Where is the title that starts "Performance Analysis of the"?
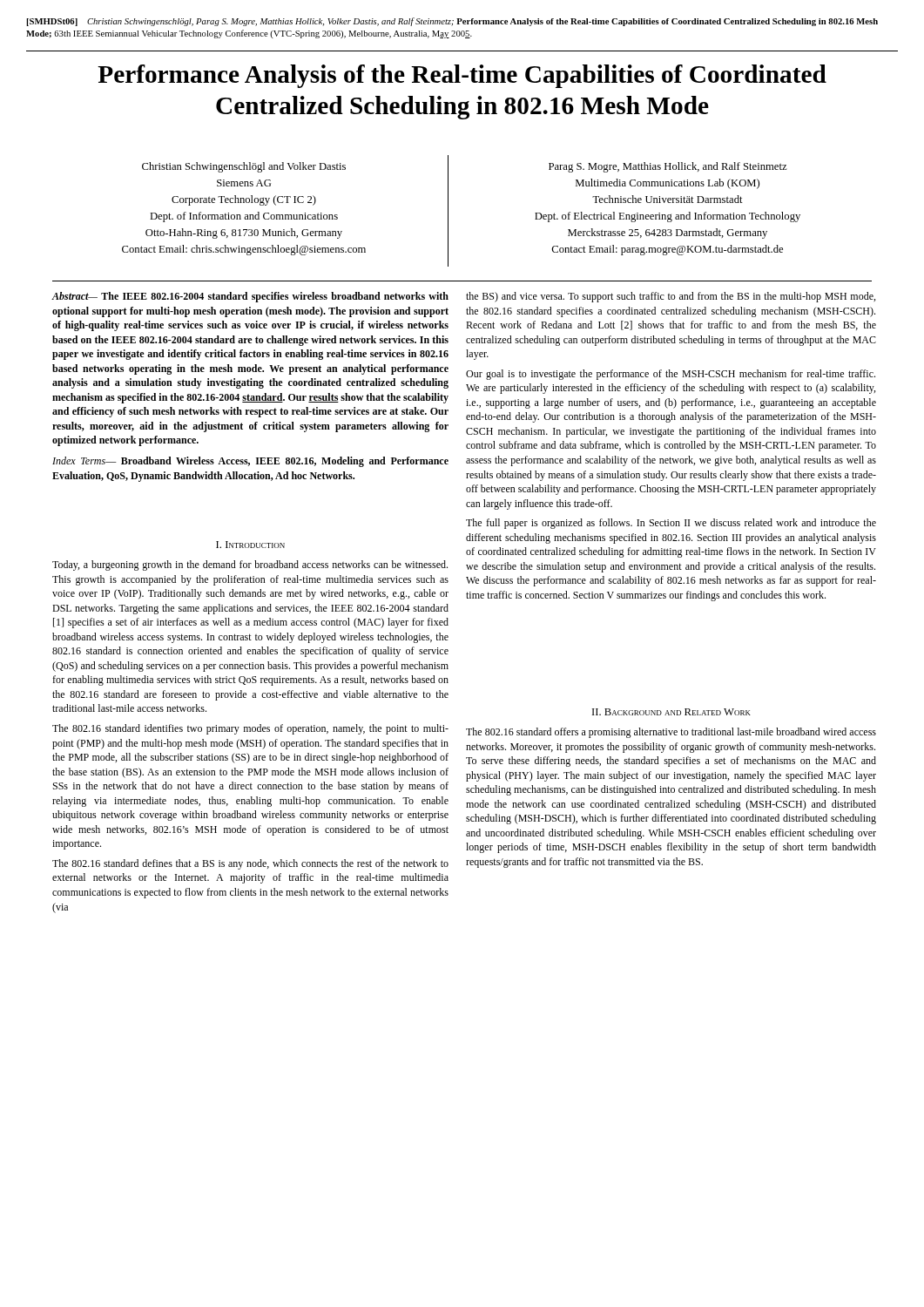The image size is (924, 1307). [x=462, y=90]
